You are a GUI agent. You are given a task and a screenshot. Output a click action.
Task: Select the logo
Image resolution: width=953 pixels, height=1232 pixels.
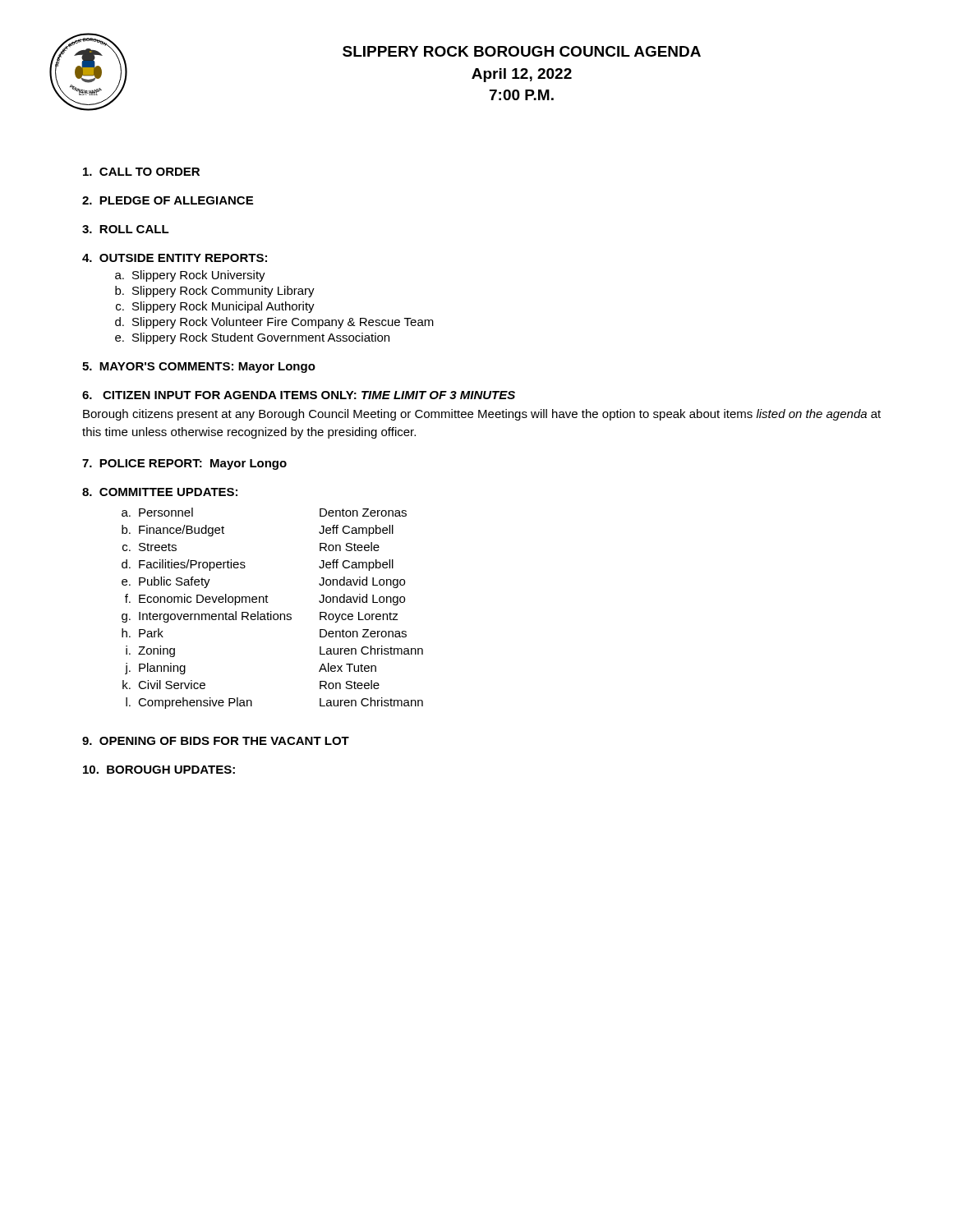94,73
